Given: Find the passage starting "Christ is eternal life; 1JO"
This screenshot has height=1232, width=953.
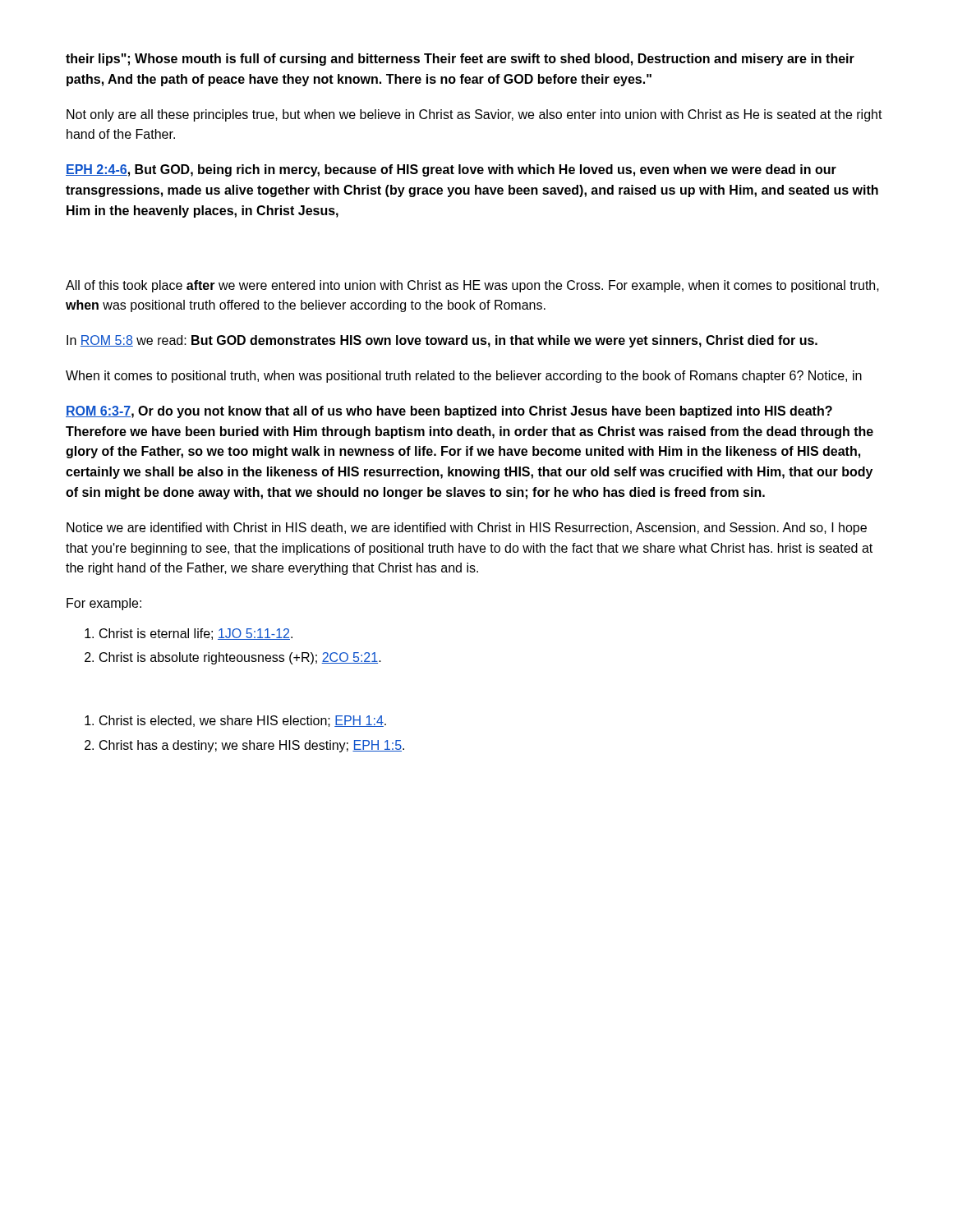Looking at the screenshot, I should tap(196, 634).
